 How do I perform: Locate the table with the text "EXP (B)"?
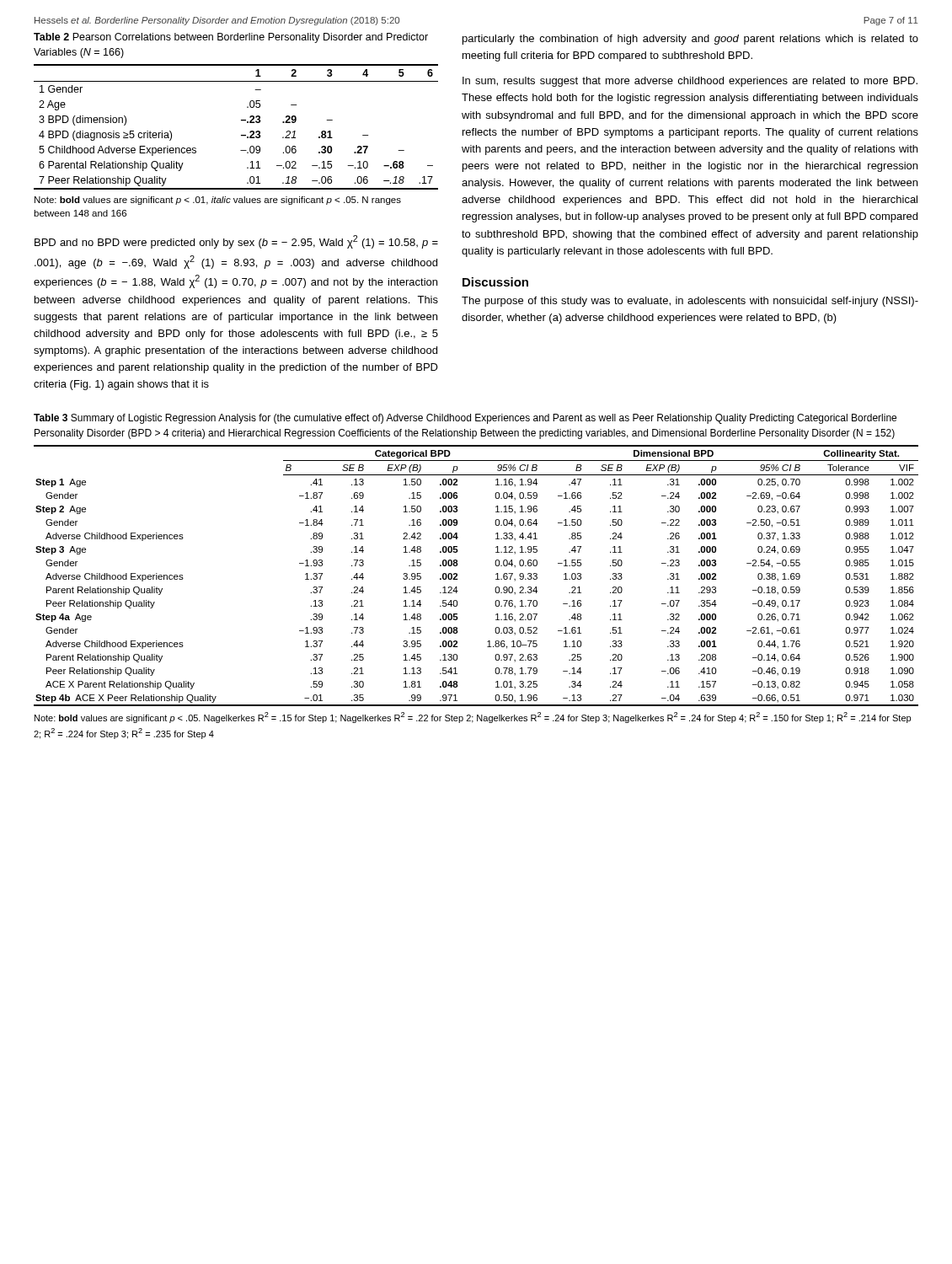pyautogui.click(x=476, y=576)
